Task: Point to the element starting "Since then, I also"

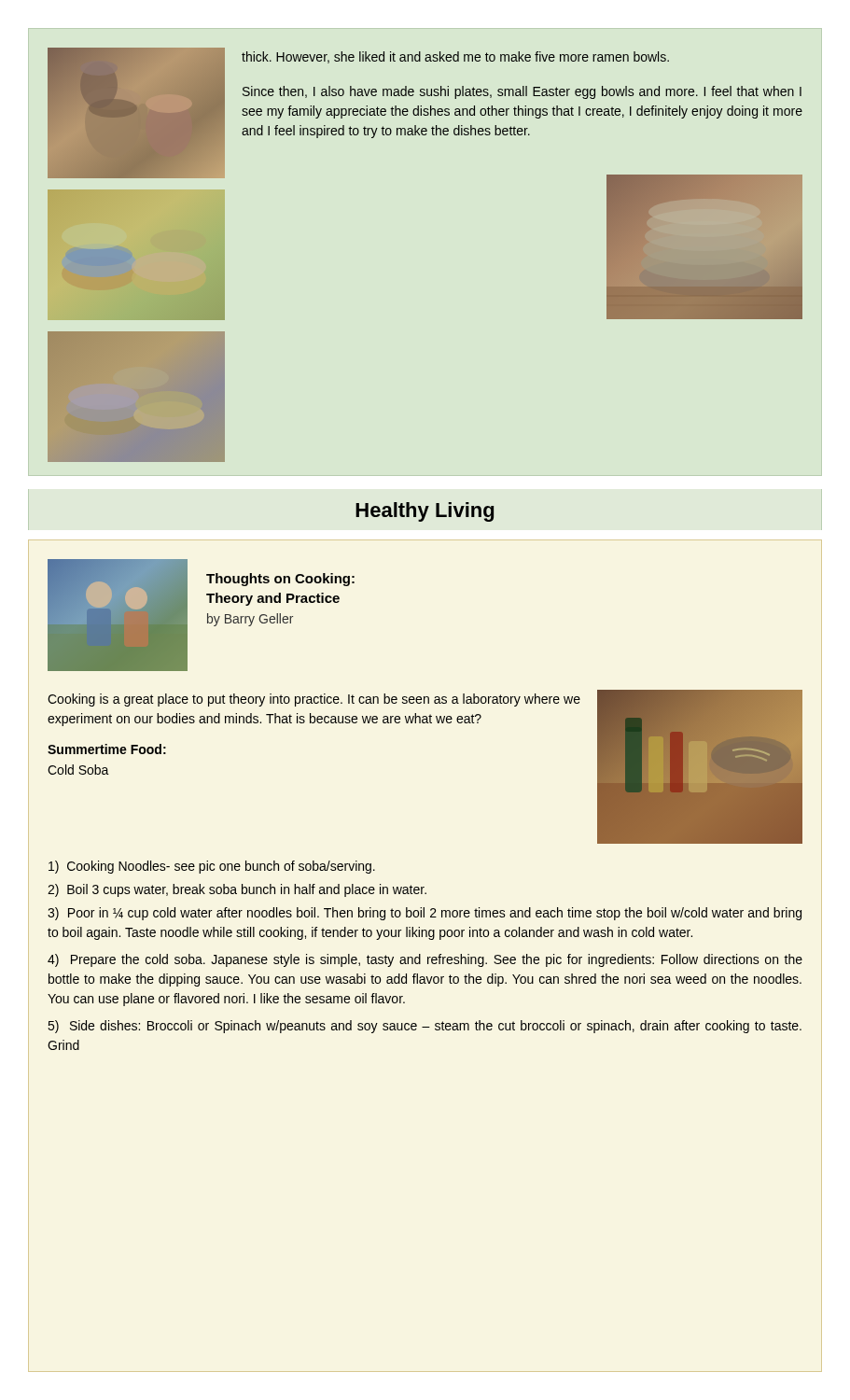Action: [522, 111]
